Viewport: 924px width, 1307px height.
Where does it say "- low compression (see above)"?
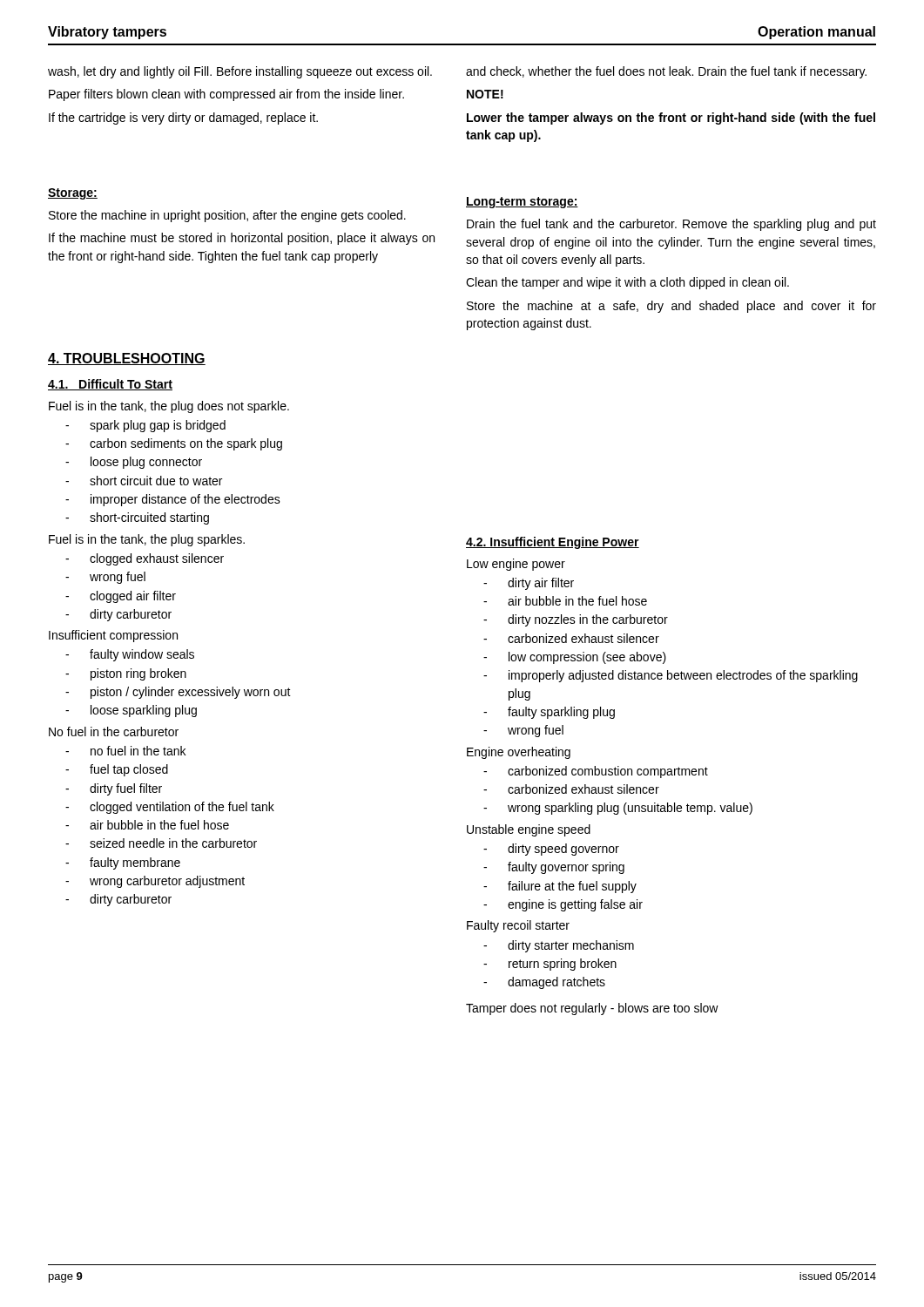tap(671, 657)
